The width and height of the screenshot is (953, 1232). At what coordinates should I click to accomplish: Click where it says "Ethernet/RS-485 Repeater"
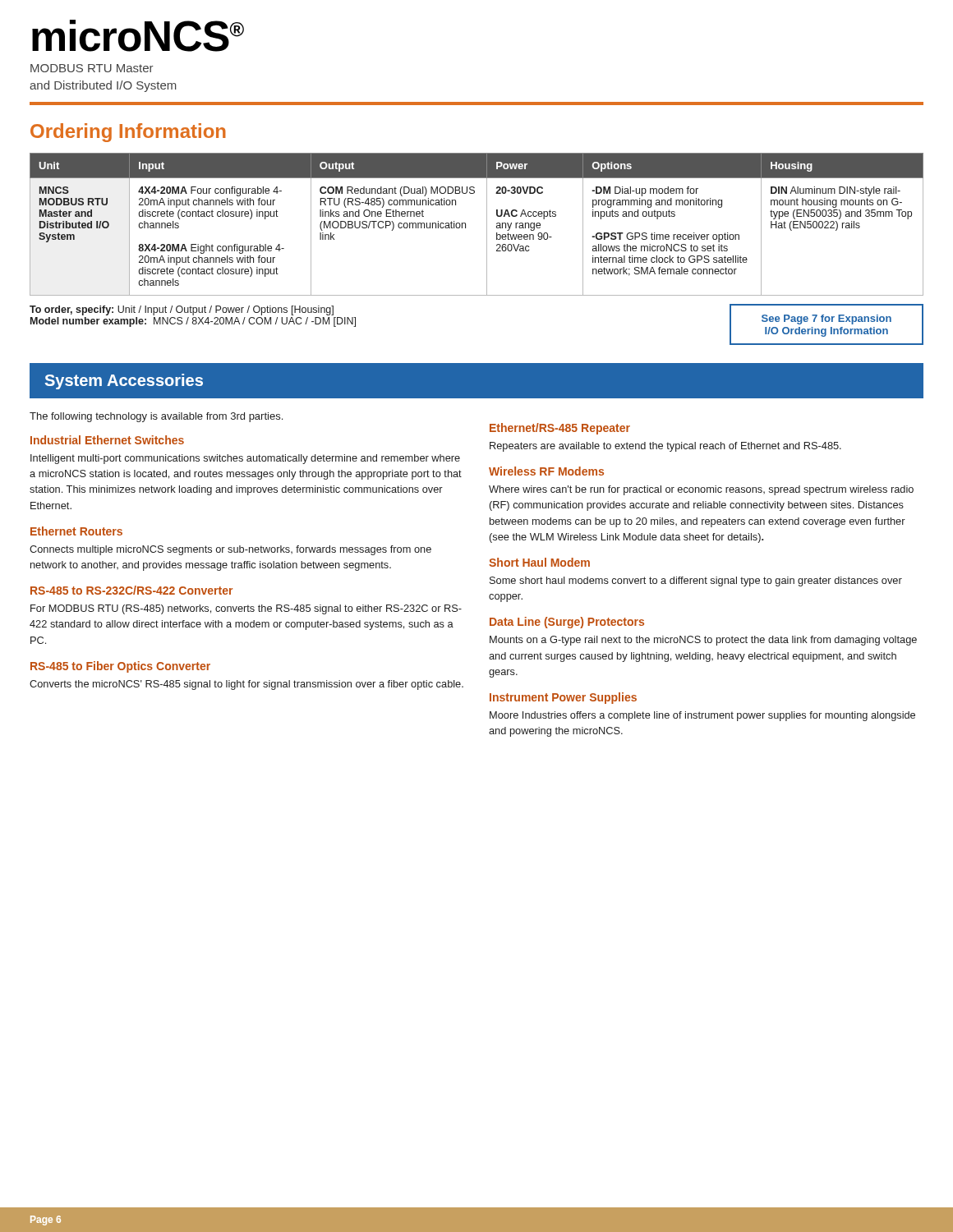pyautogui.click(x=559, y=428)
